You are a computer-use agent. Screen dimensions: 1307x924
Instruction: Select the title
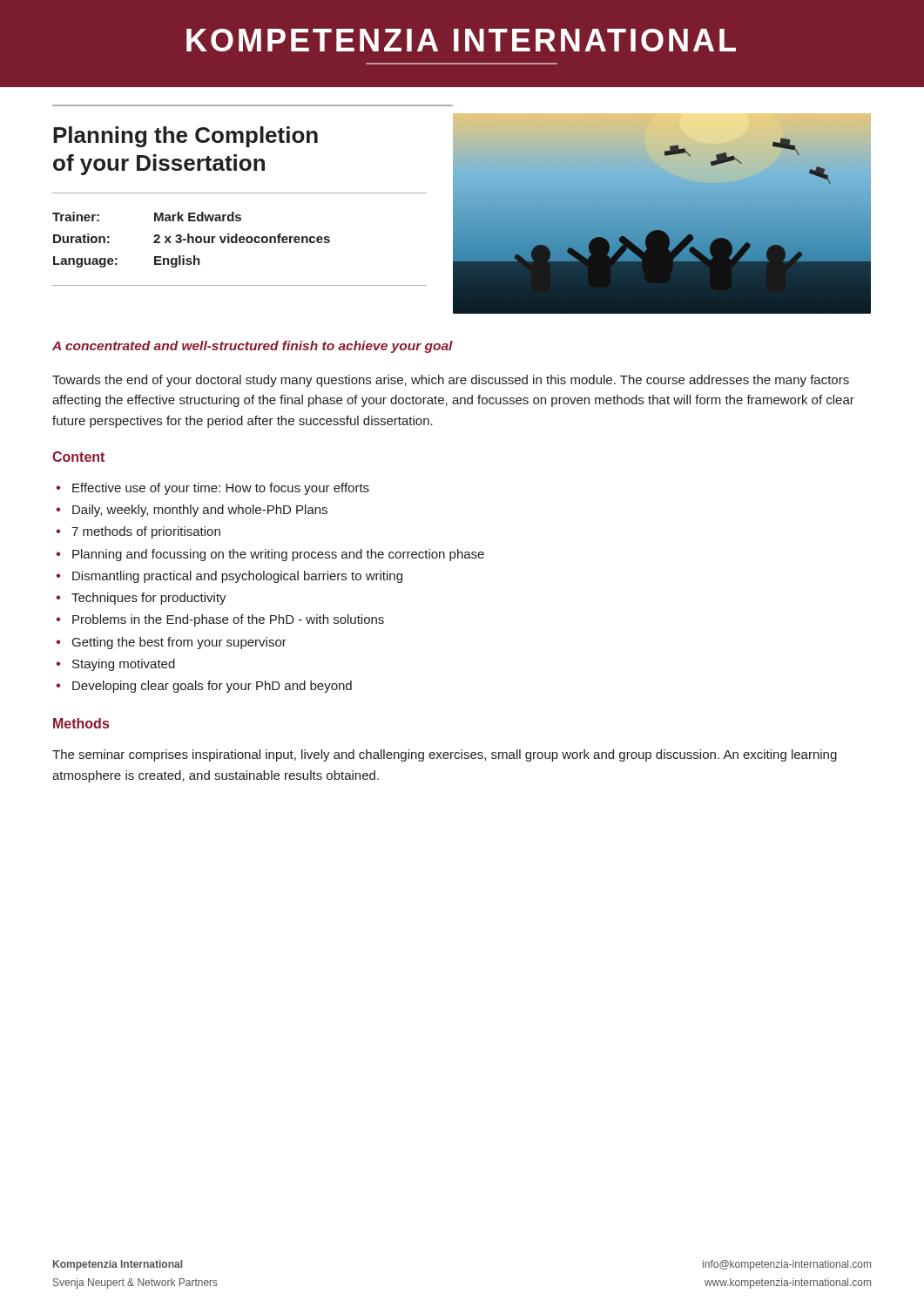(240, 150)
